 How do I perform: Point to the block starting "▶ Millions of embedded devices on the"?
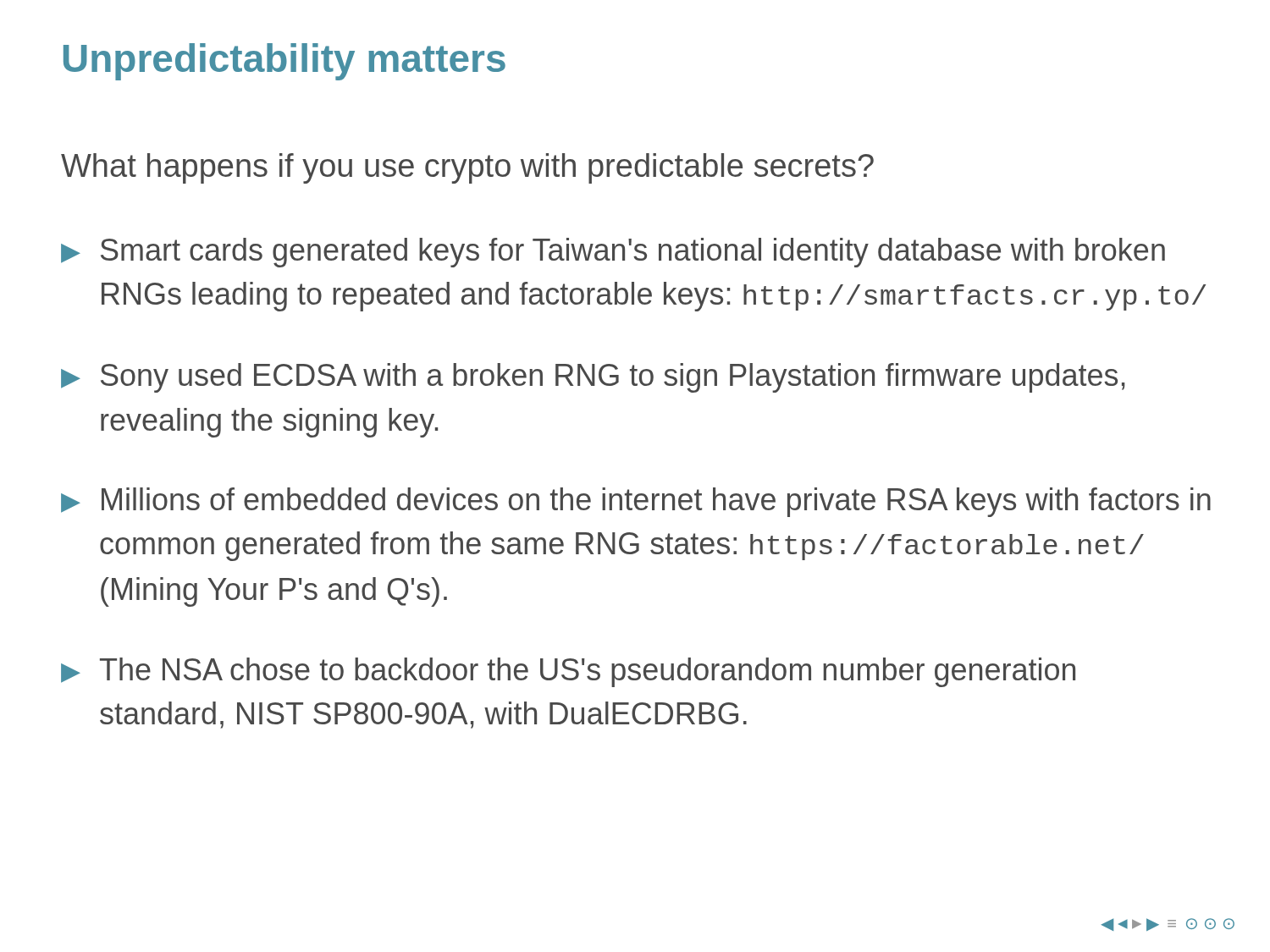637,545
